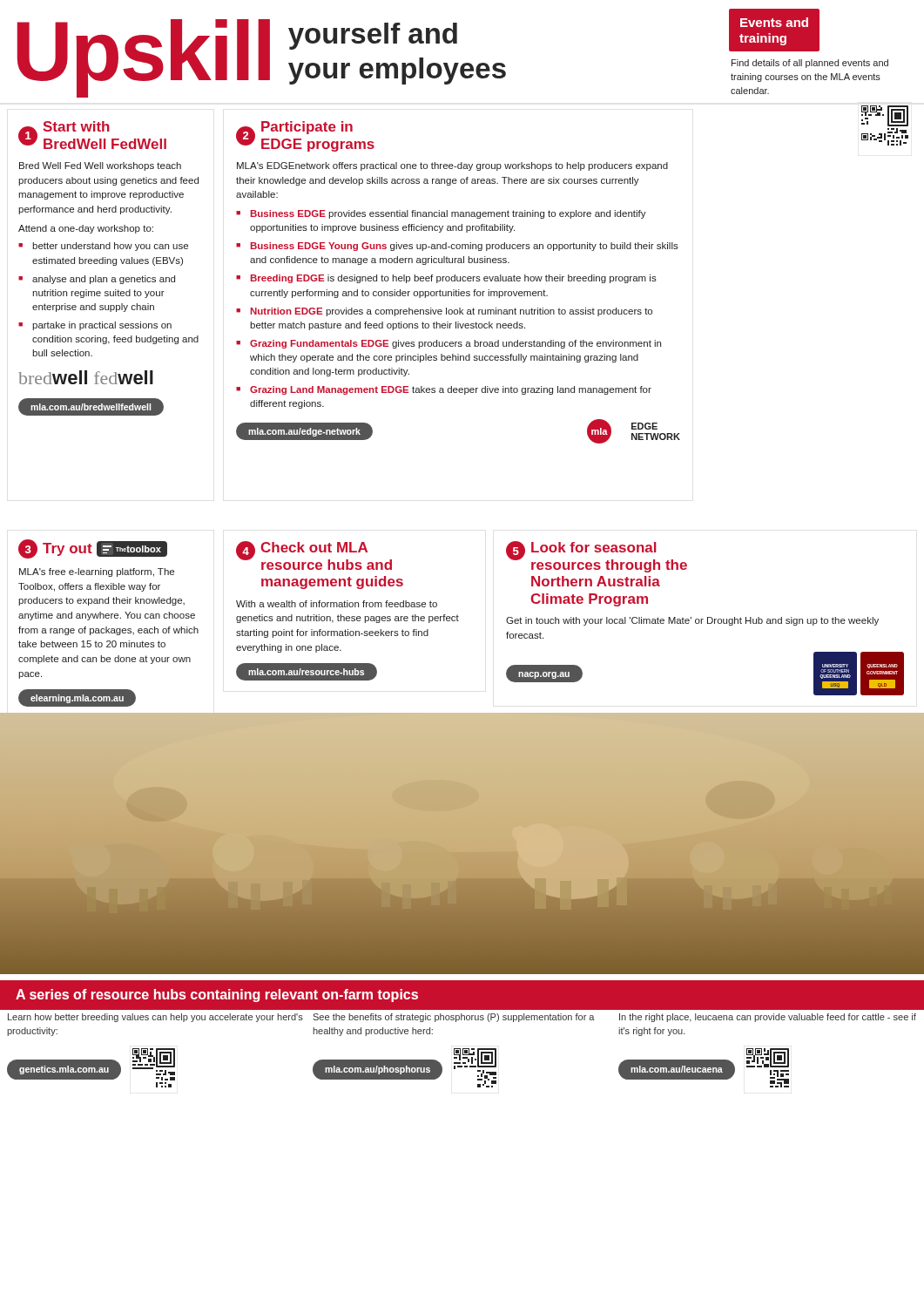Find the block on this page that starts "■Business EDGE Young"
This screenshot has height=1307, width=924.
click(x=457, y=253)
